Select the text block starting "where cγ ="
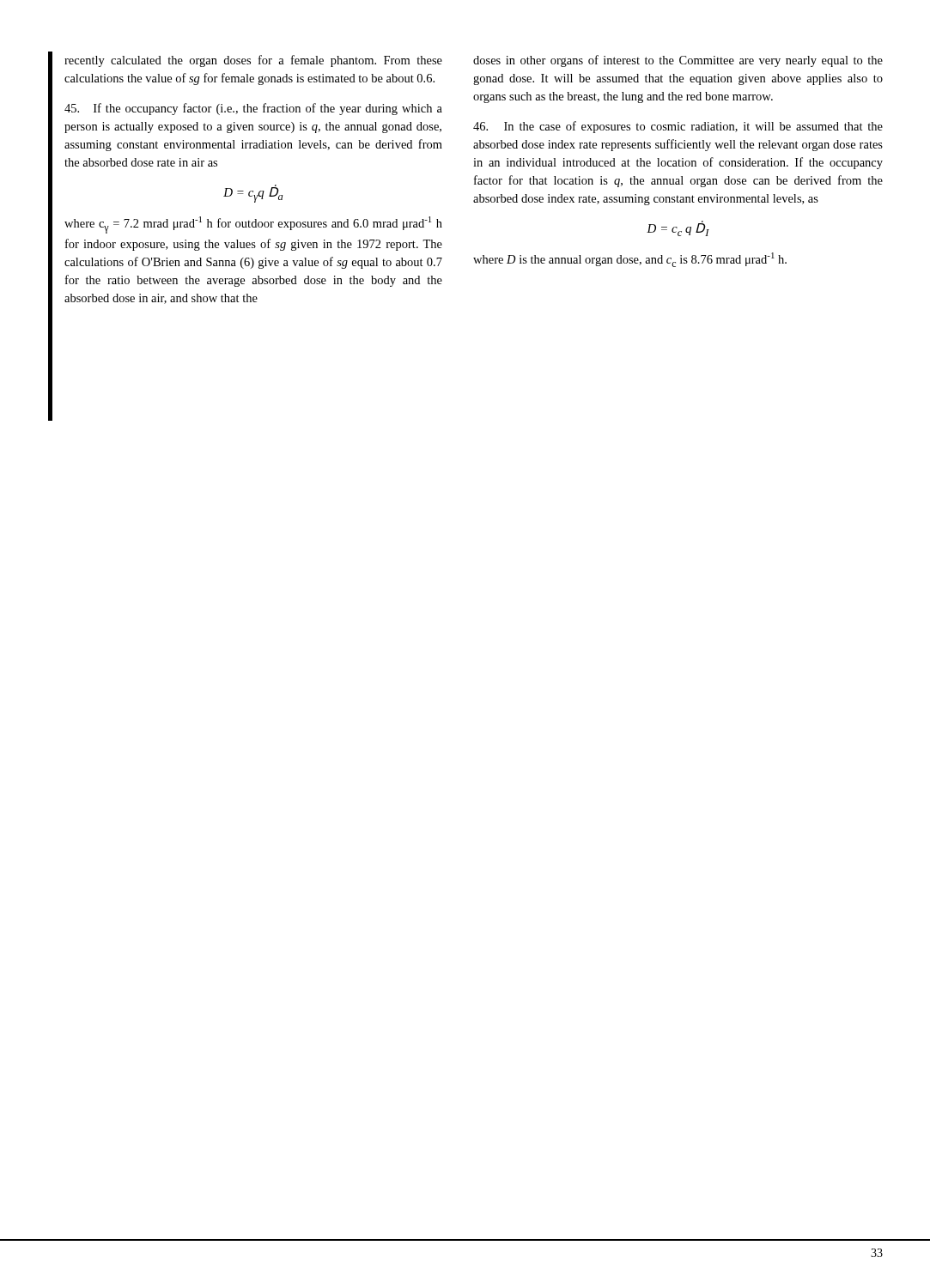The height and width of the screenshot is (1288, 930). [253, 260]
